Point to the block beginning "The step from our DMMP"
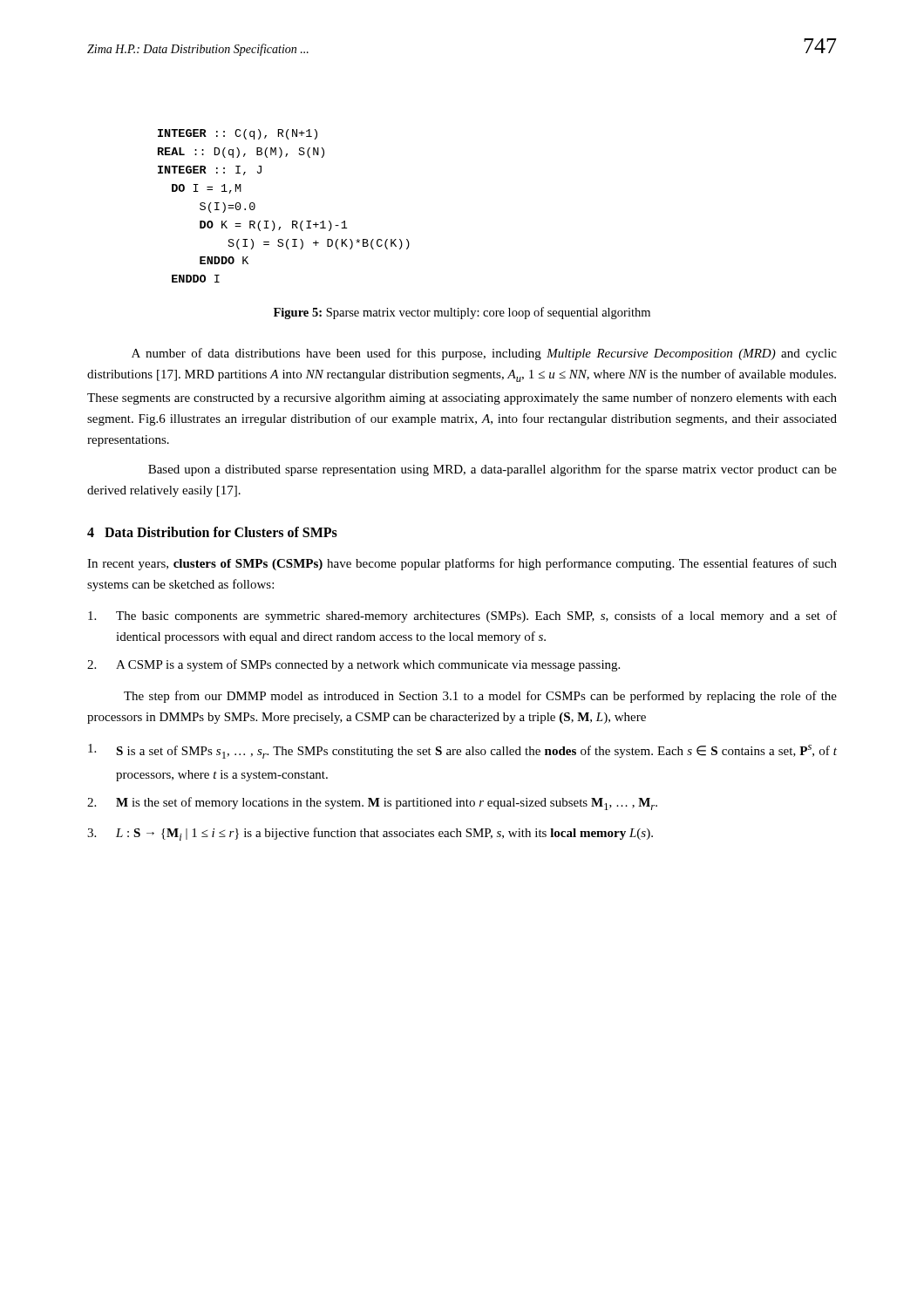The image size is (924, 1308). [x=462, y=707]
